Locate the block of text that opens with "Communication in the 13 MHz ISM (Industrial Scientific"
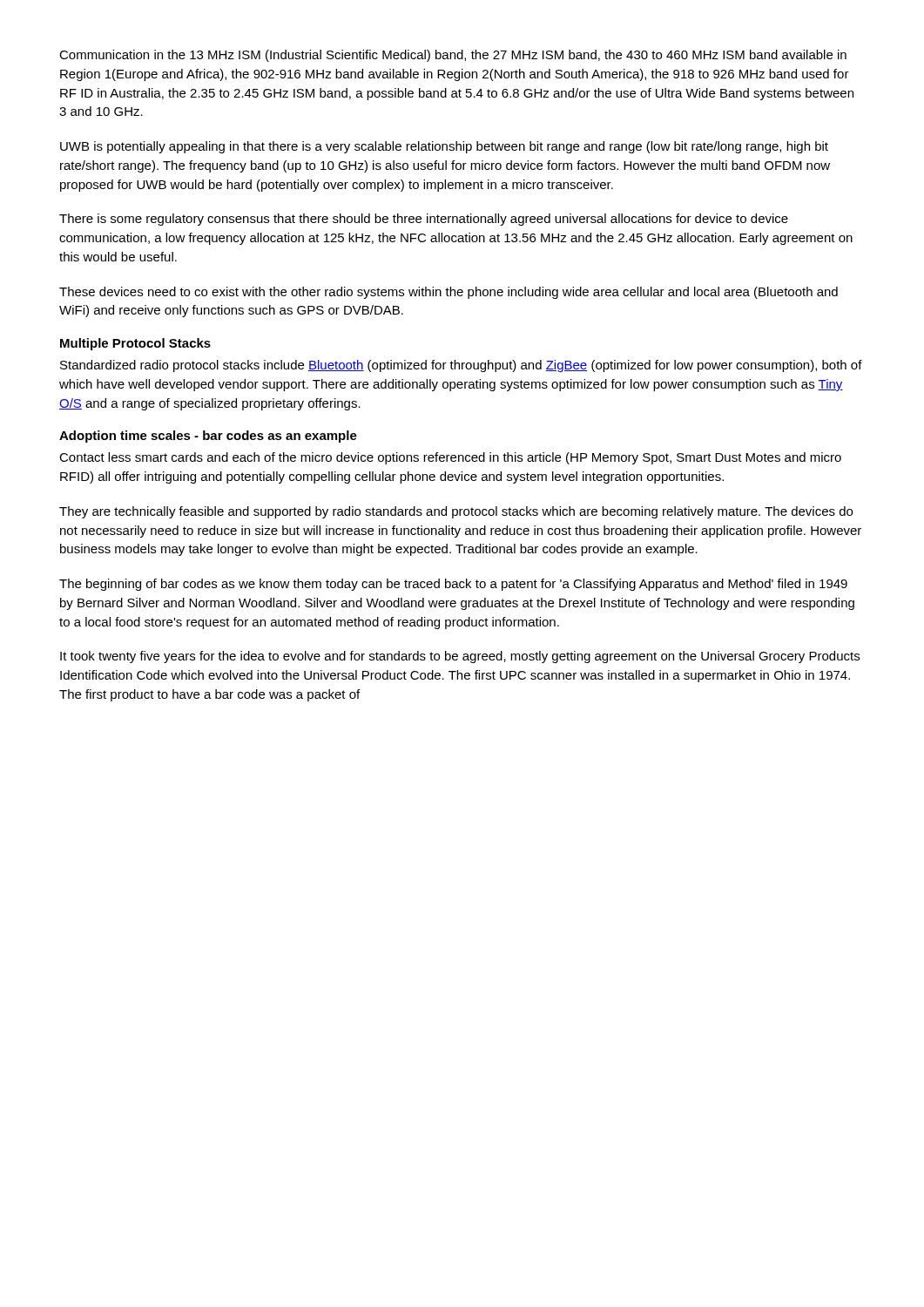Image resolution: width=924 pixels, height=1307 pixels. pyautogui.click(x=457, y=83)
